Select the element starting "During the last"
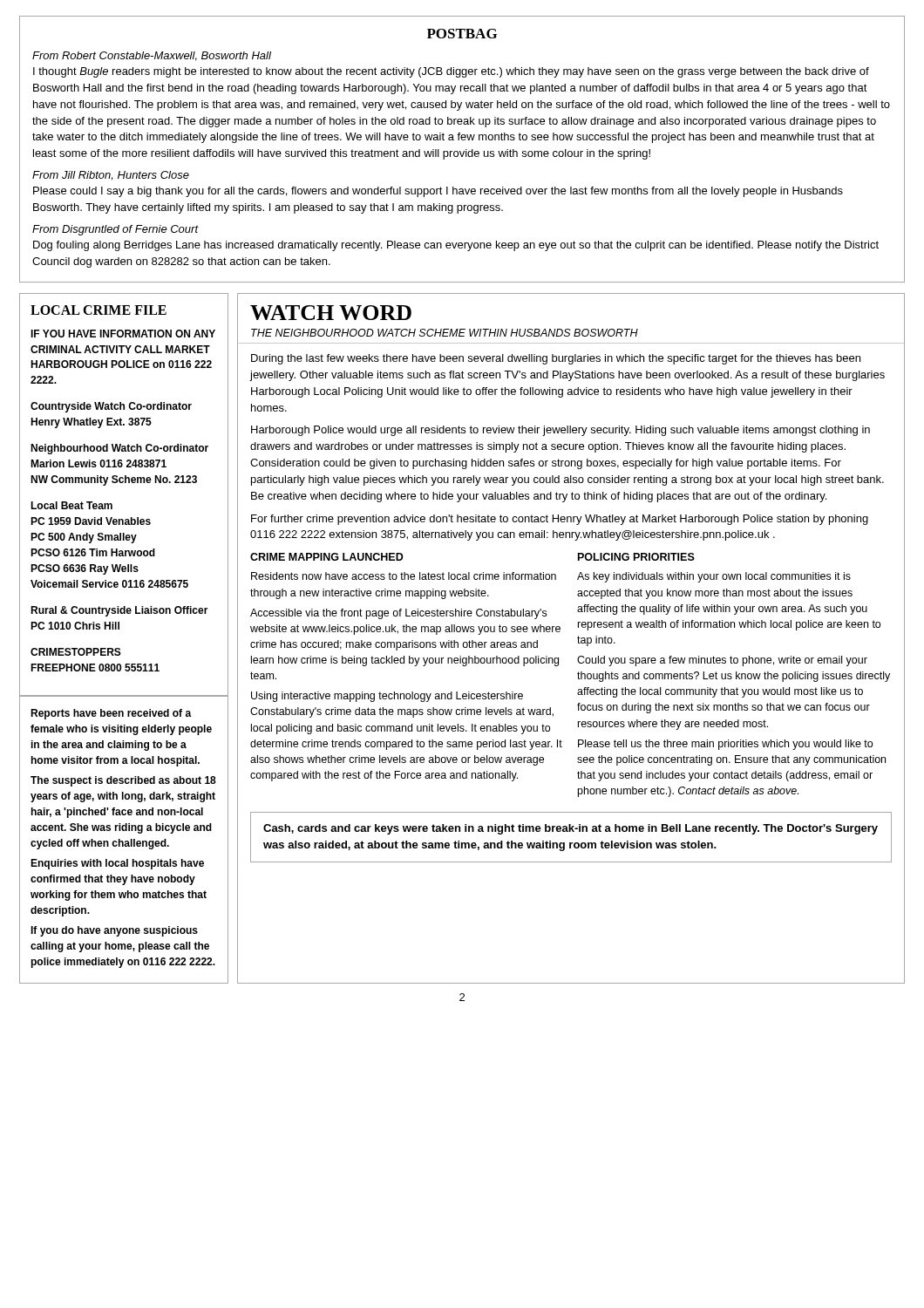The height and width of the screenshot is (1308, 924). [568, 383]
